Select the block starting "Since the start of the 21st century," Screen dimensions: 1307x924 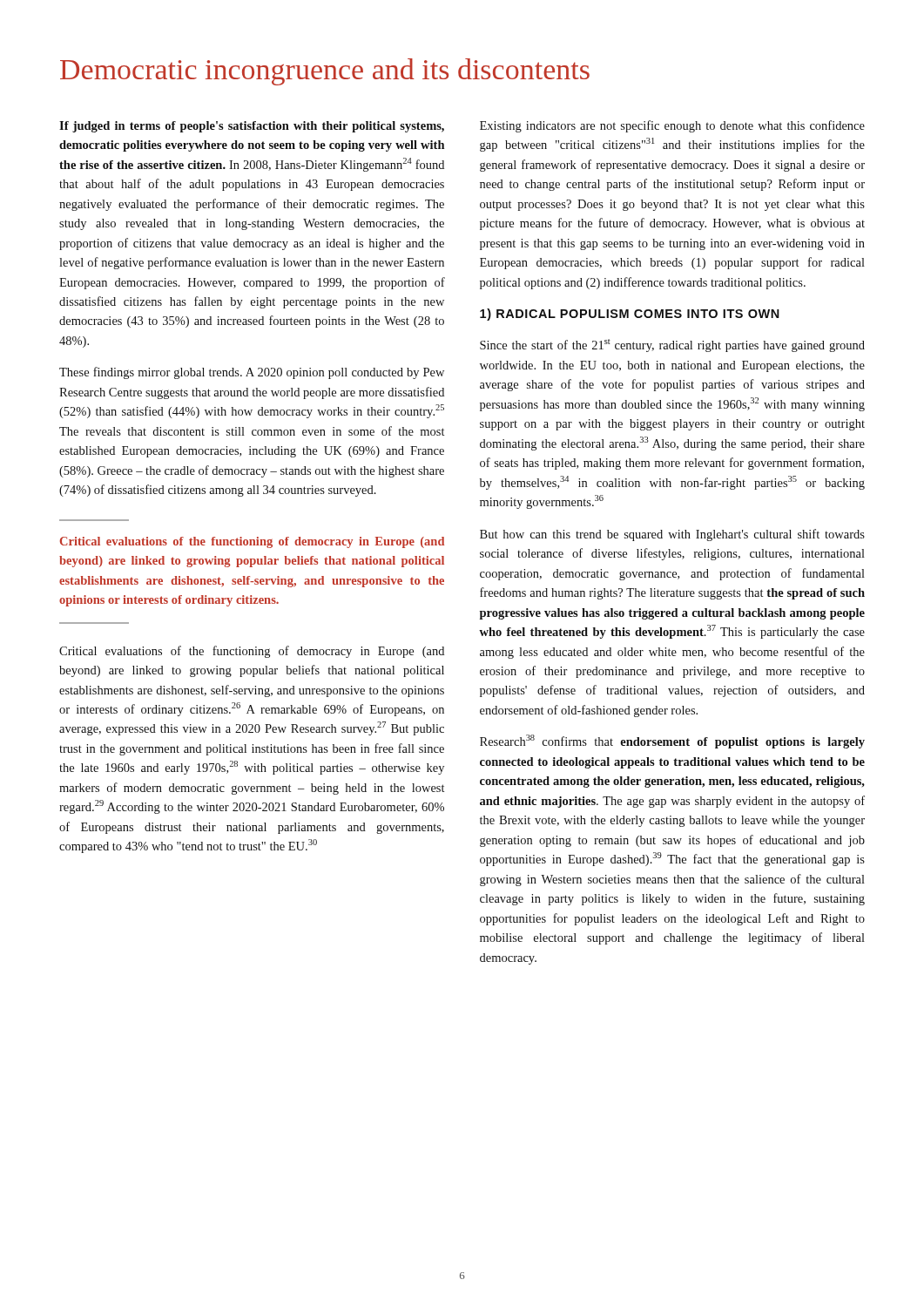(672, 424)
